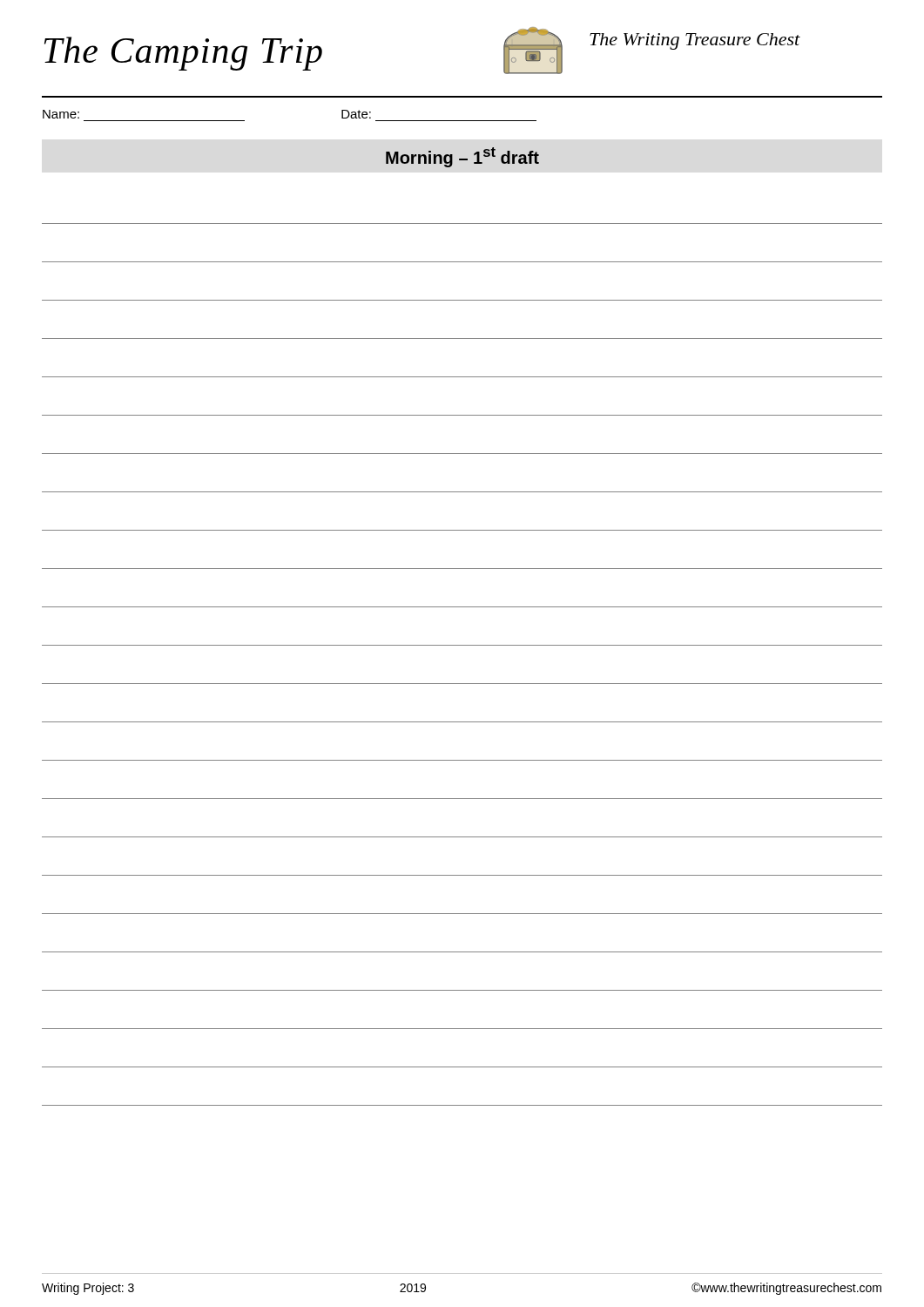The image size is (924, 1307).
Task: Navigate to the block starting "The Writing Treasure"
Action: point(694,39)
